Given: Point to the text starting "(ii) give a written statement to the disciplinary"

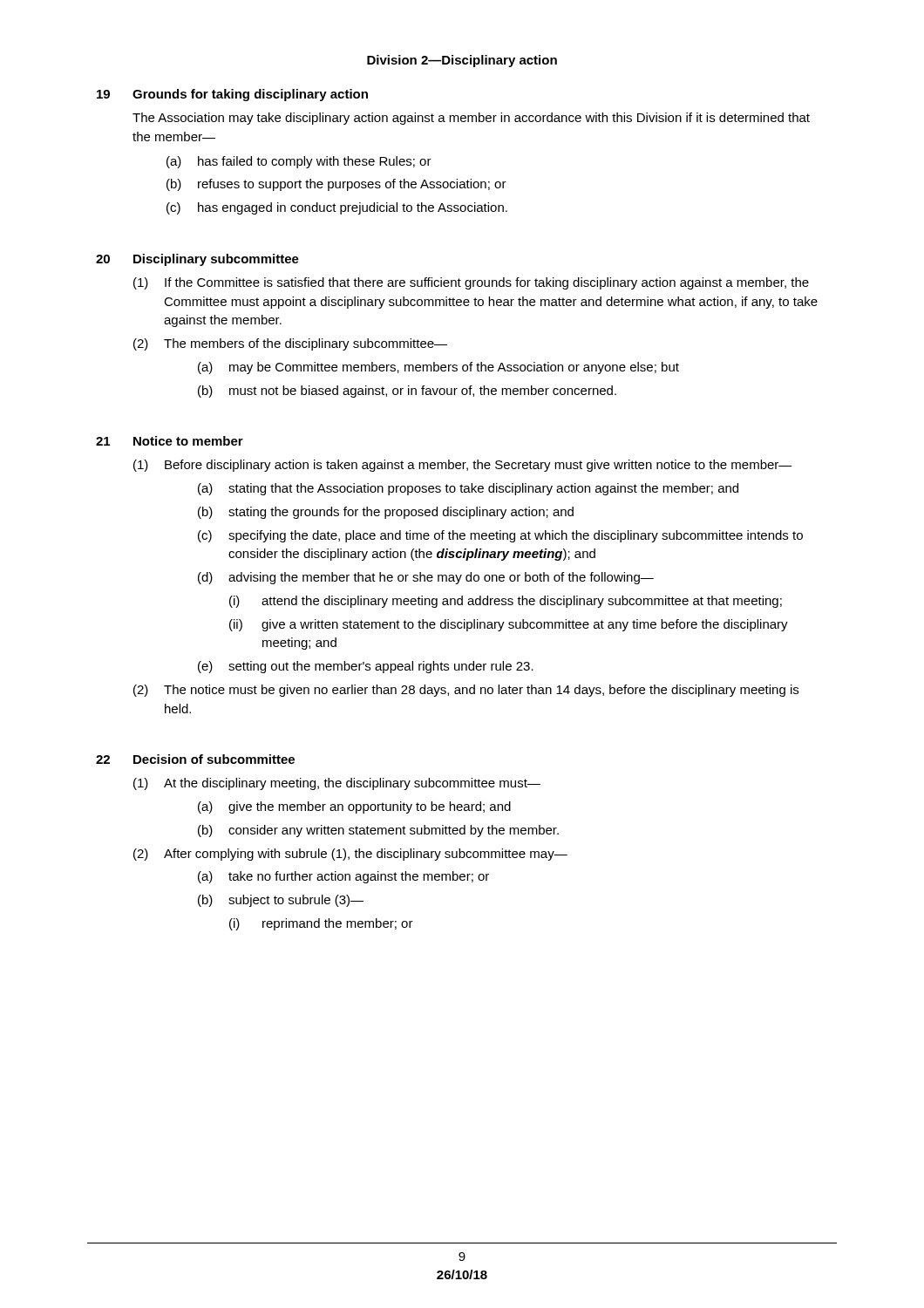Looking at the screenshot, I should [528, 633].
